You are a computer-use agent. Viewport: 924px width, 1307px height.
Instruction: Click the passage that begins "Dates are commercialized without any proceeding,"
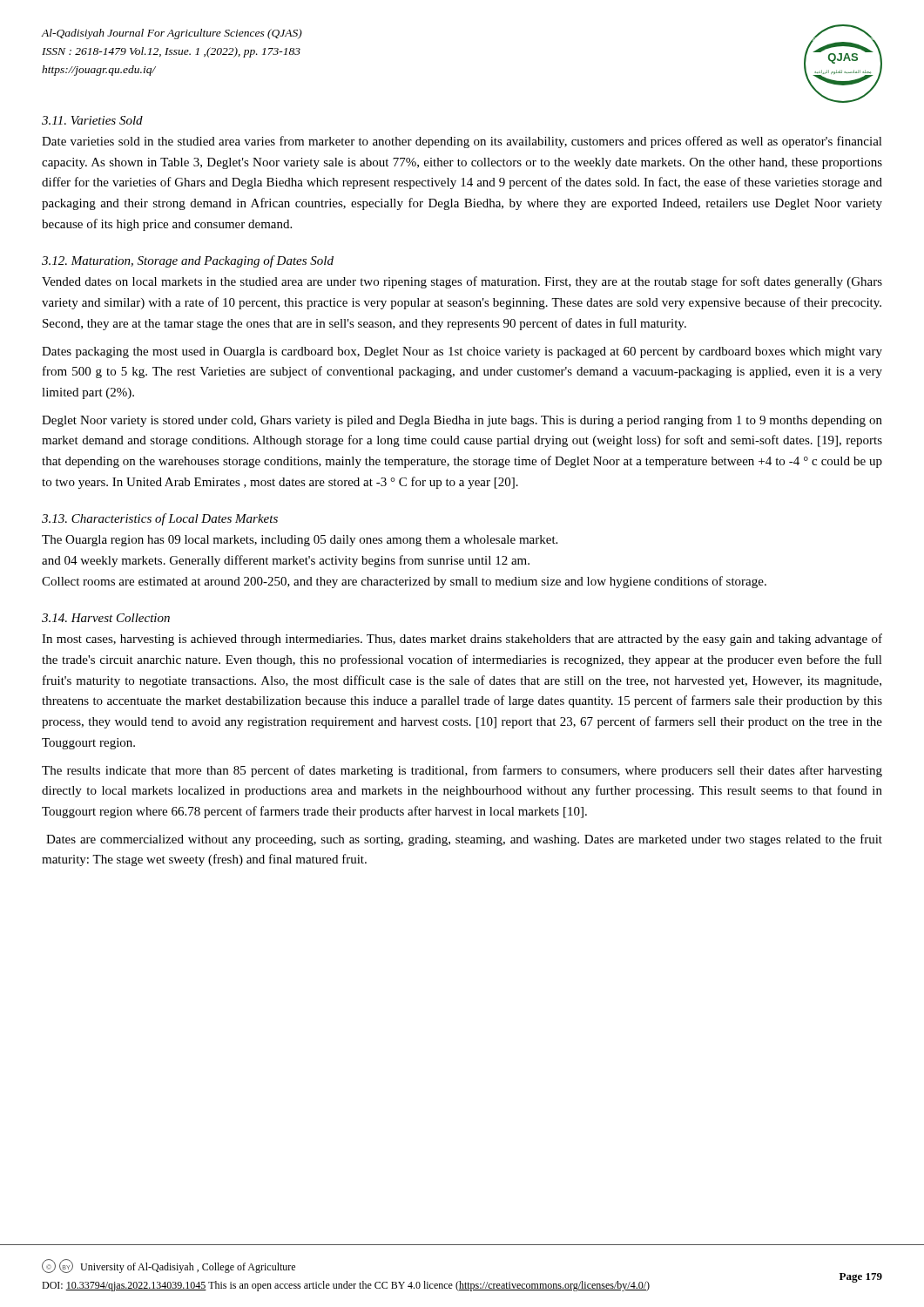coord(462,849)
